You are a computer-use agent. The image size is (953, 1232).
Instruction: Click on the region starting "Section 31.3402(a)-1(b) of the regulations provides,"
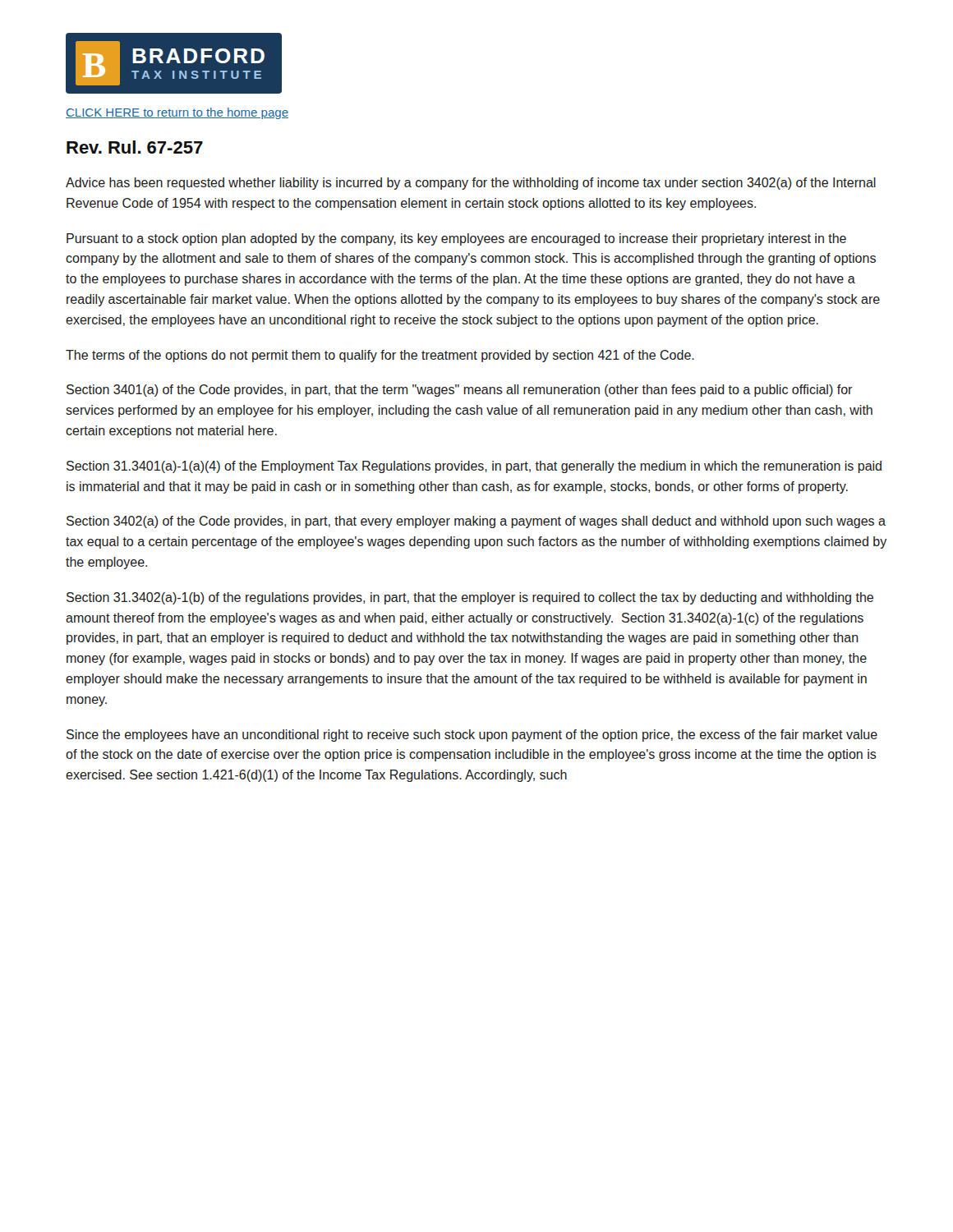(470, 648)
